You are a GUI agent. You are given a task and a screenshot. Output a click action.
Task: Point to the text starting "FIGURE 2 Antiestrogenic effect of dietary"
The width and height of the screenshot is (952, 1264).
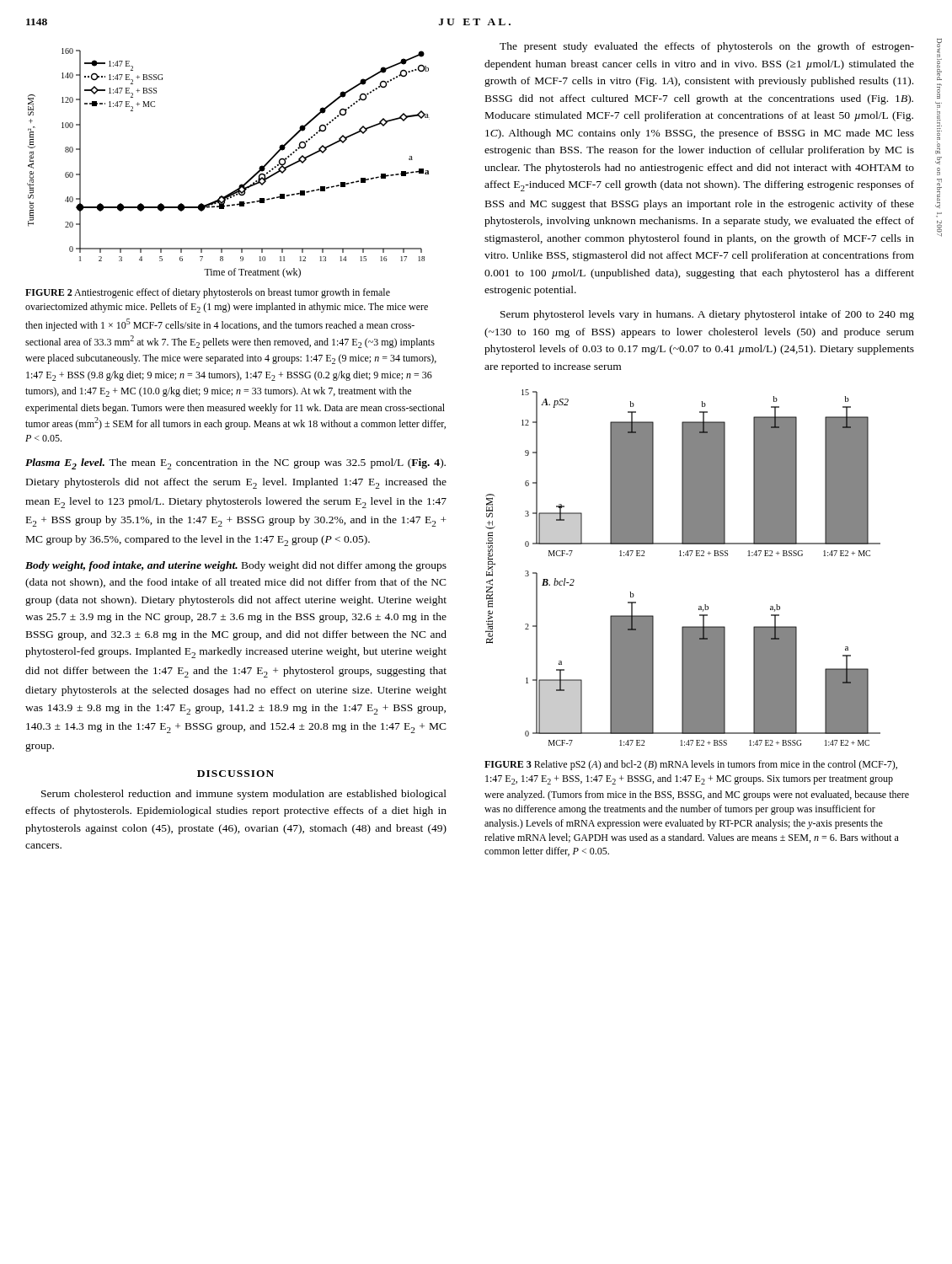tap(236, 365)
